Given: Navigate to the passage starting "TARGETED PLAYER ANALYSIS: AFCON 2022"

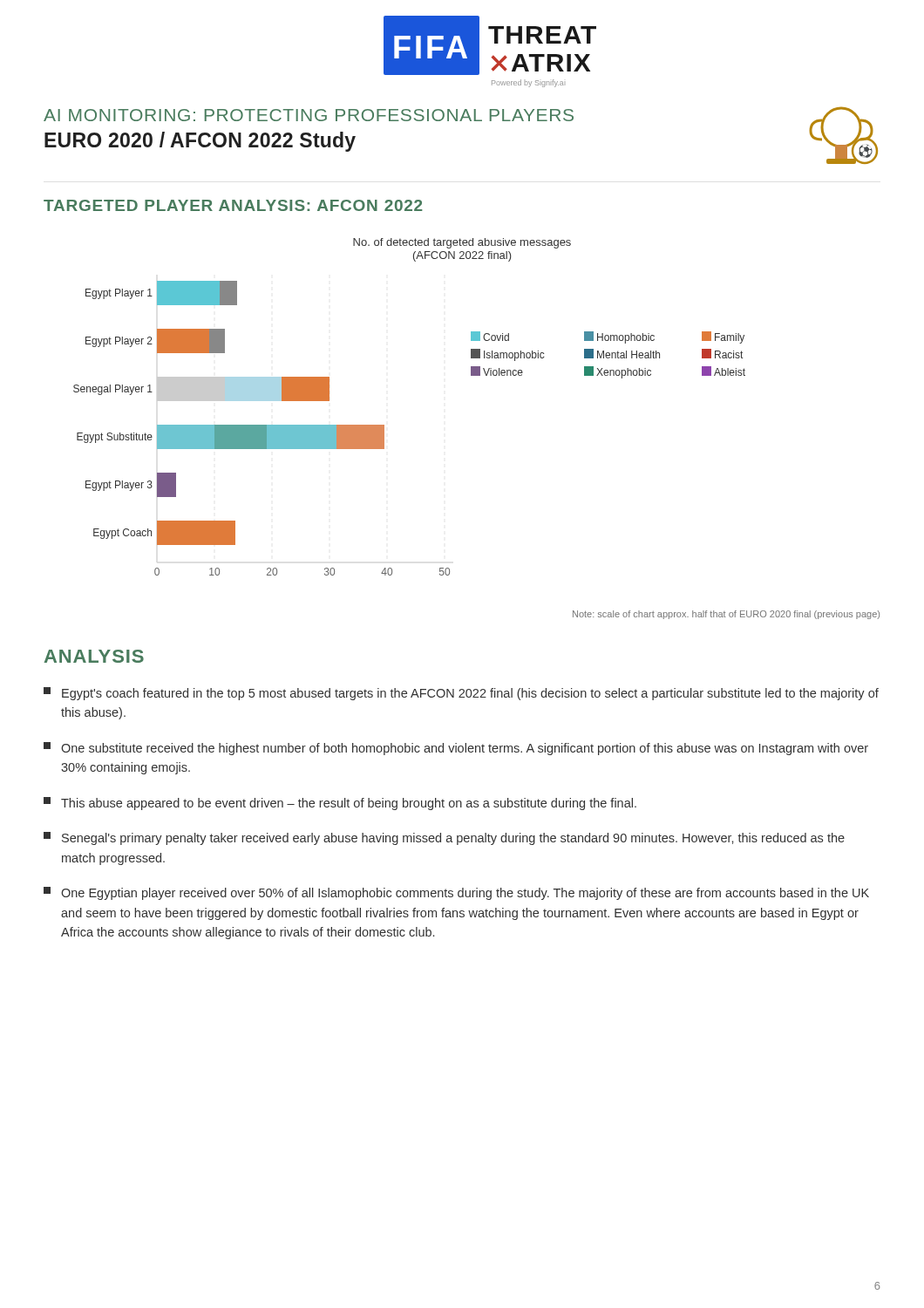Looking at the screenshot, I should pyautogui.click(x=234, y=205).
